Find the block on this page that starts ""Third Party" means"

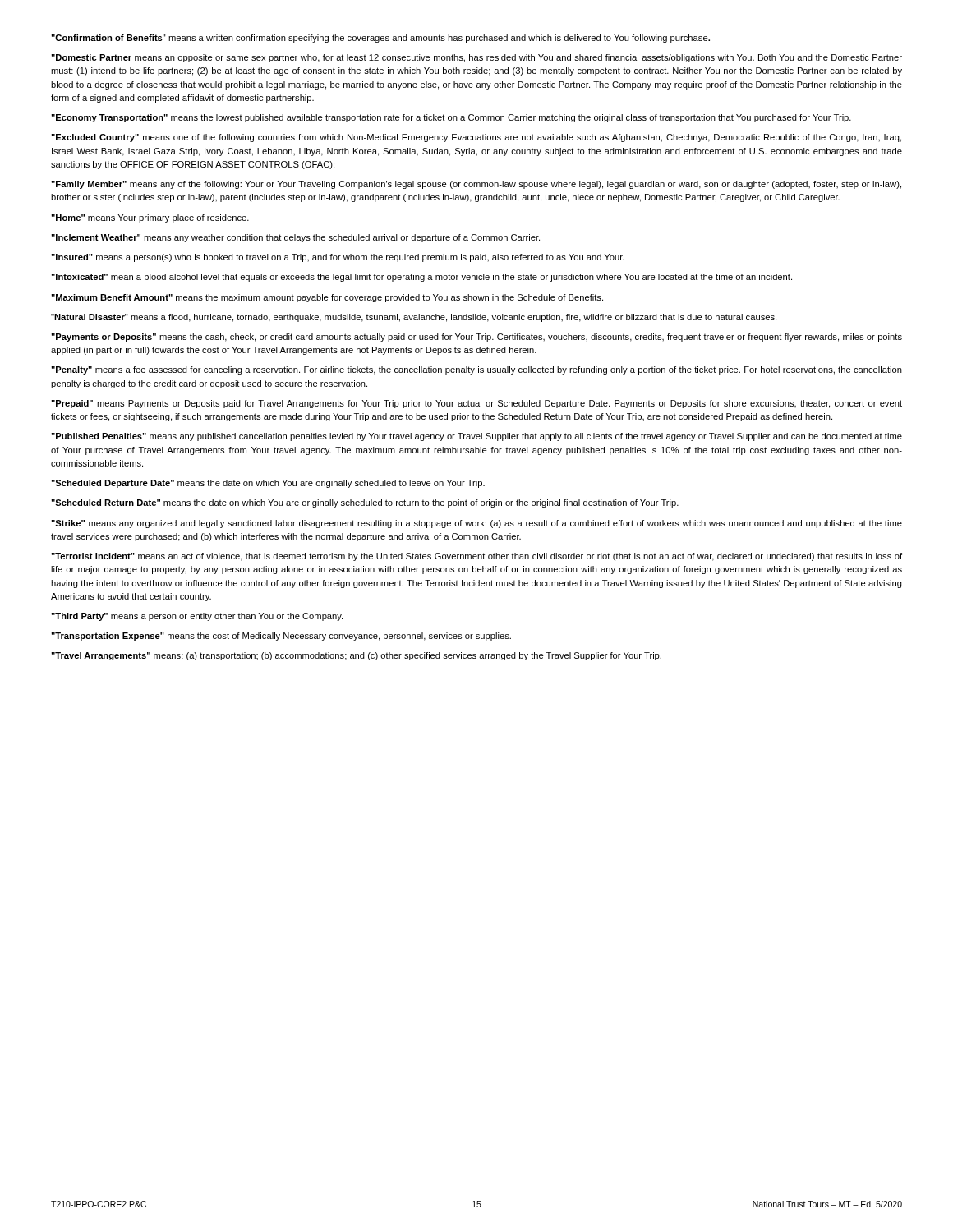[197, 617]
